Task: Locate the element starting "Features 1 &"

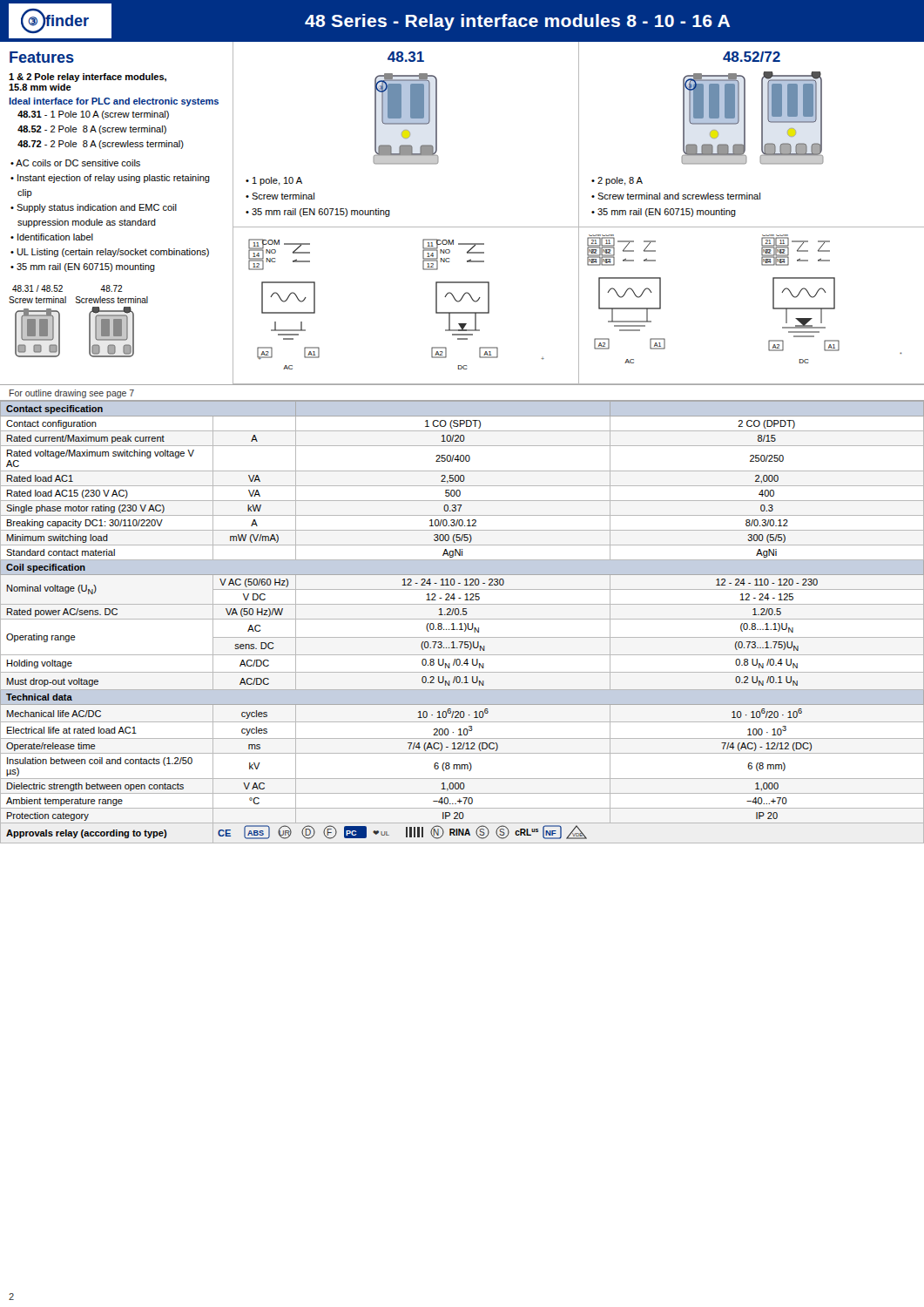Action: click(116, 206)
